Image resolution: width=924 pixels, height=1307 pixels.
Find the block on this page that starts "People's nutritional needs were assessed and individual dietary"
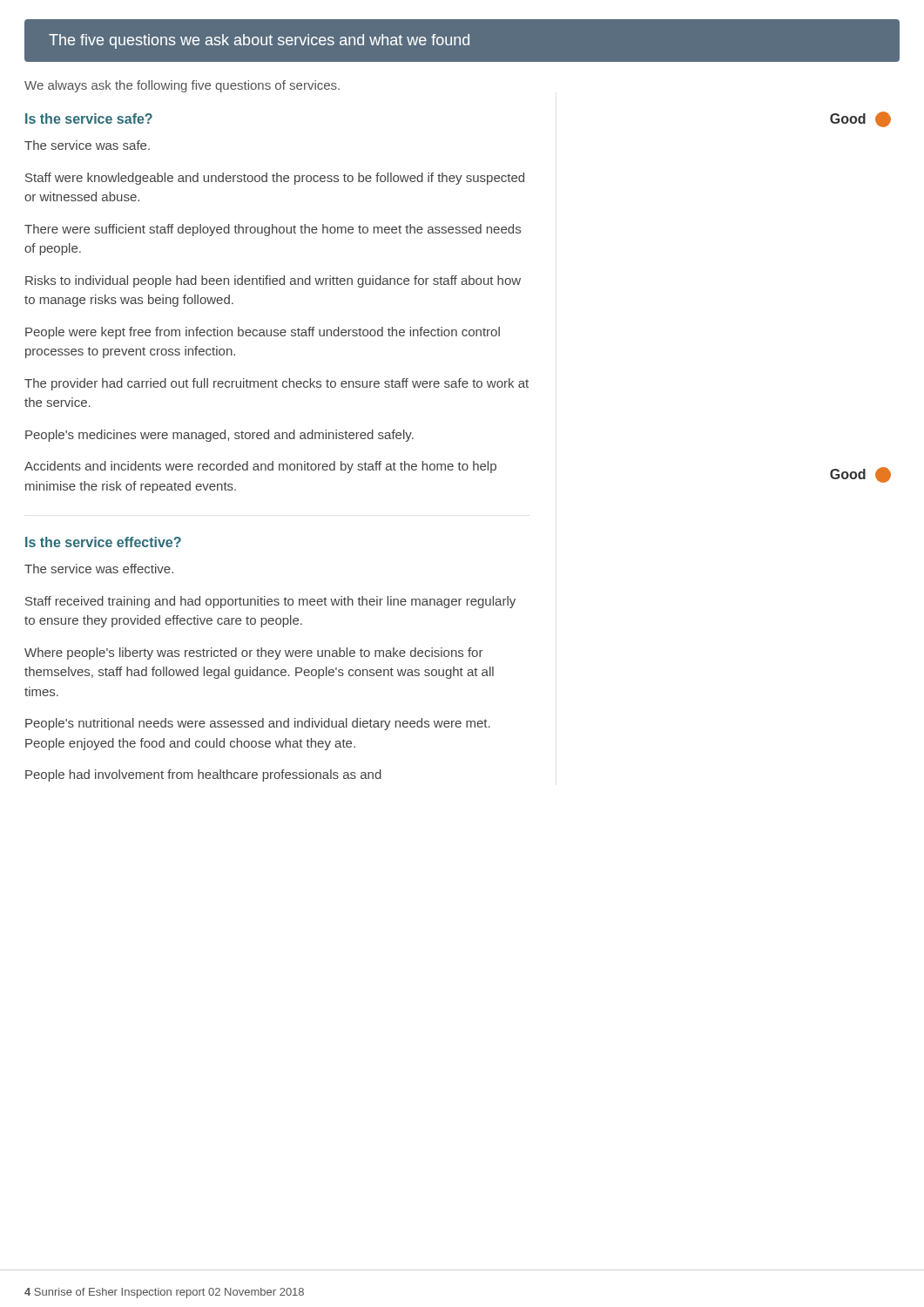pyautogui.click(x=258, y=733)
